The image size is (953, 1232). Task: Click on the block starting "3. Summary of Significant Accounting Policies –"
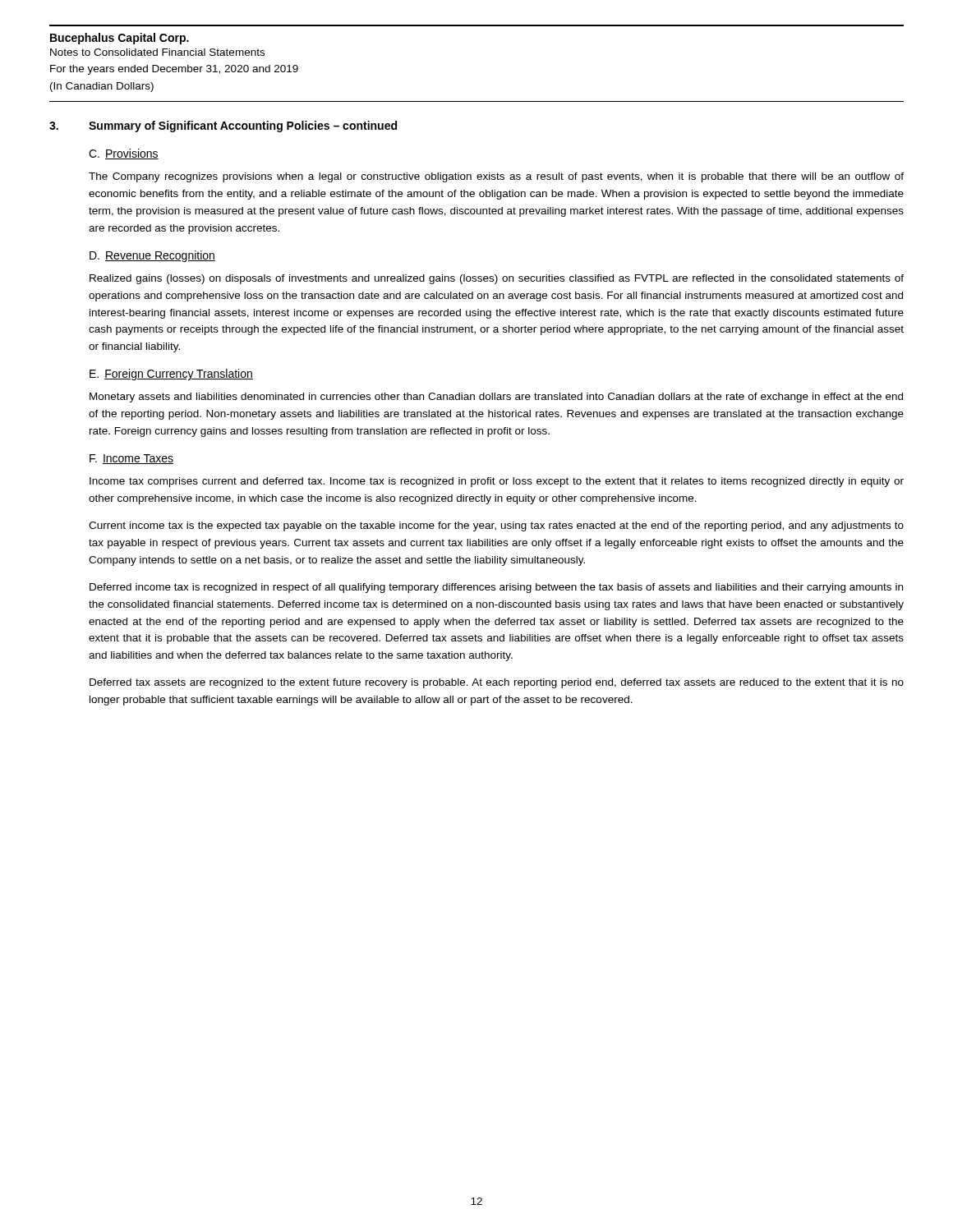point(223,126)
